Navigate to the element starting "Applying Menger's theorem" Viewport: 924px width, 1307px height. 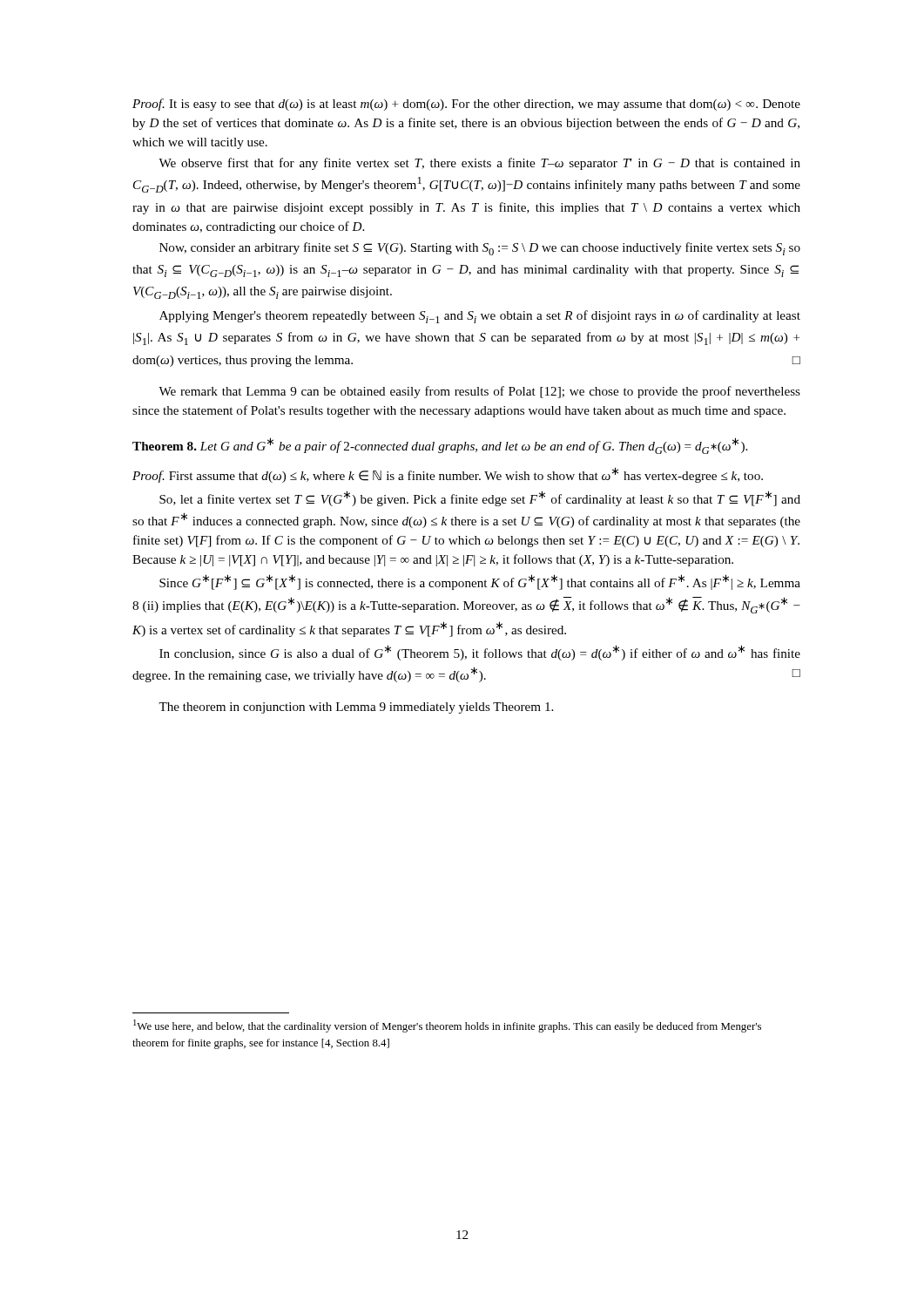point(466,337)
